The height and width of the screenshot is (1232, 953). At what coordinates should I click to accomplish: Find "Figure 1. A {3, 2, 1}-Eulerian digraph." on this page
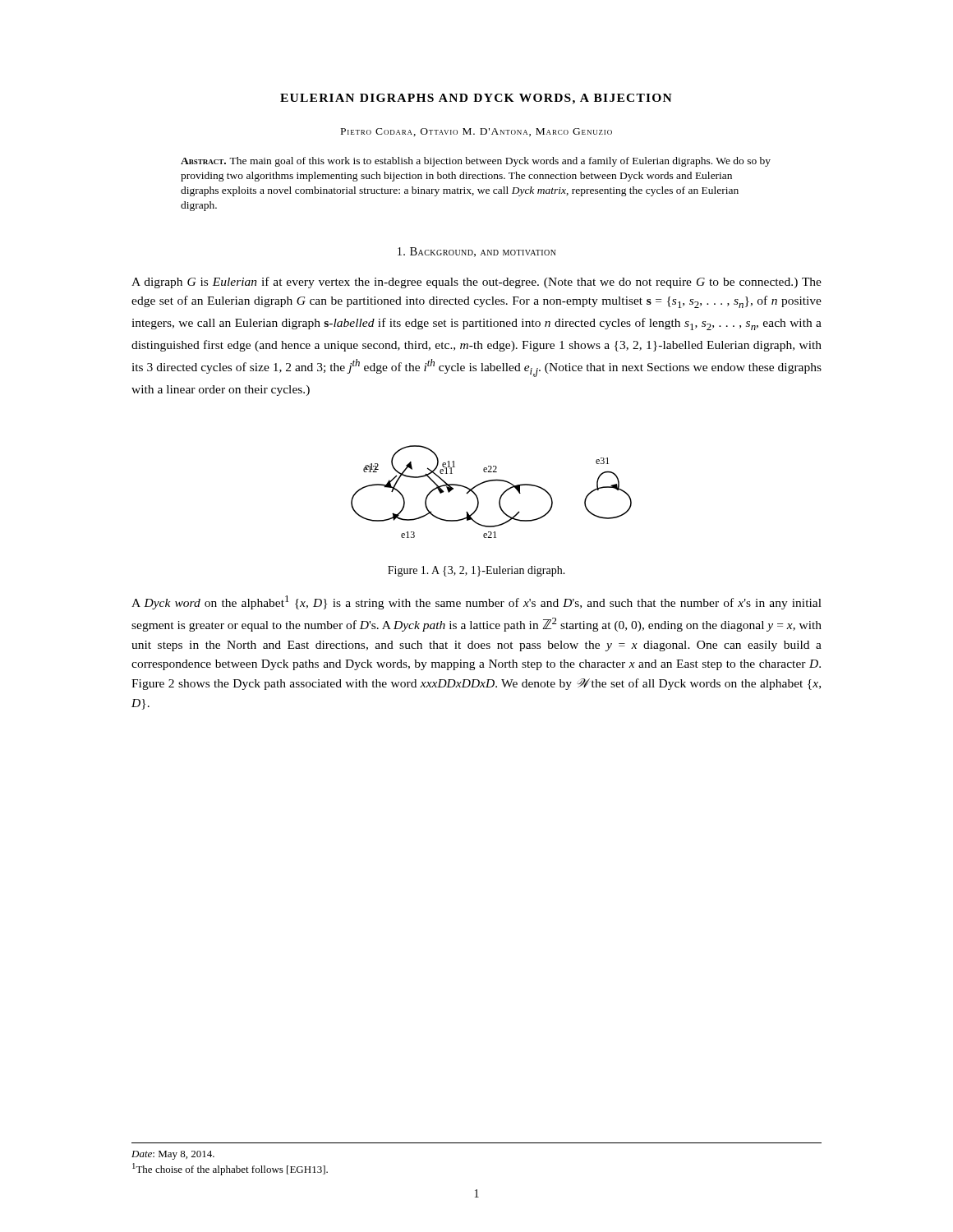coord(476,571)
